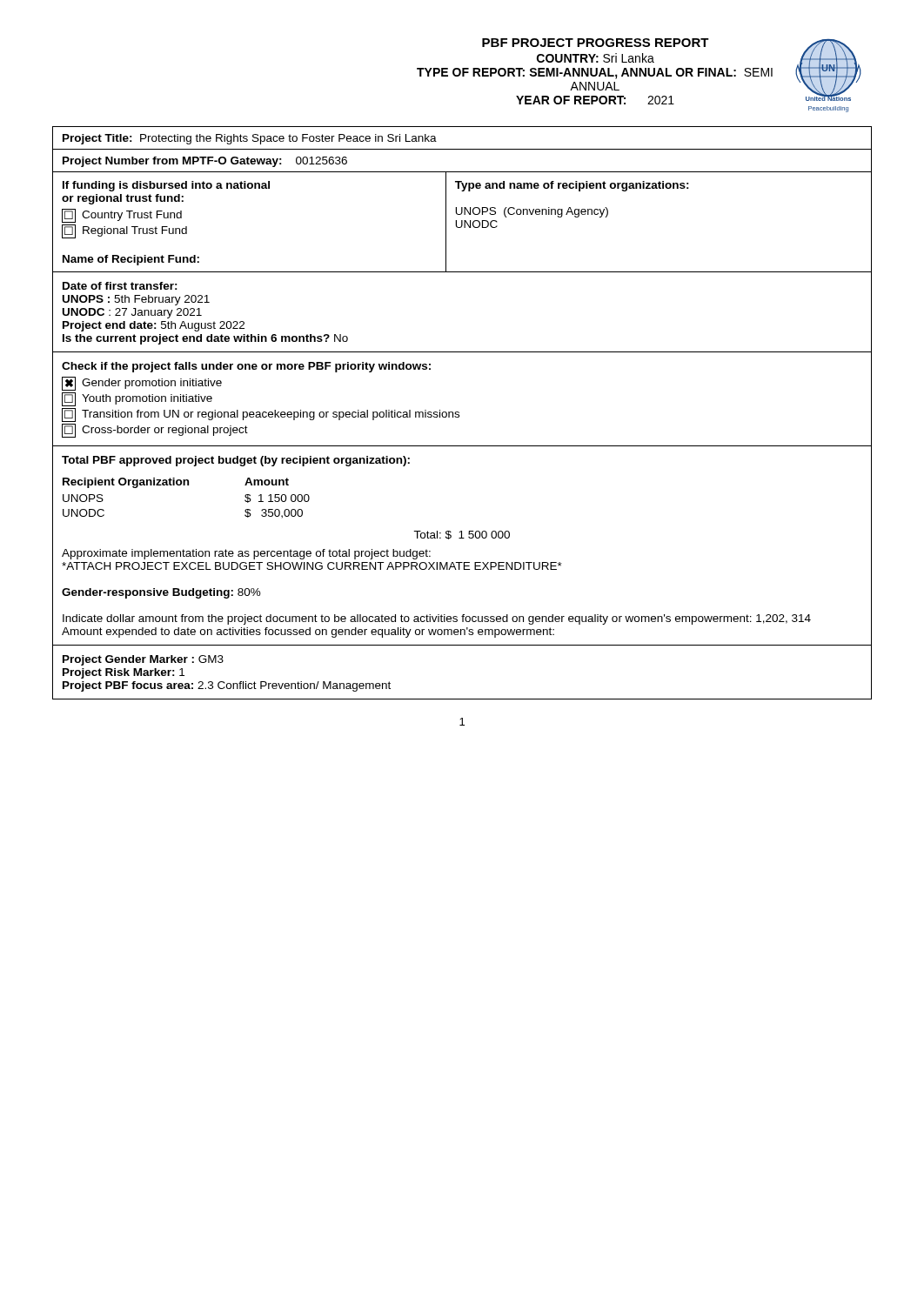The image size is (924, 1305).
Task: Locate the title that reads "PBF PROJECT PROGRESS REPORT COUNTRY:"
Action: coord(595,71)
